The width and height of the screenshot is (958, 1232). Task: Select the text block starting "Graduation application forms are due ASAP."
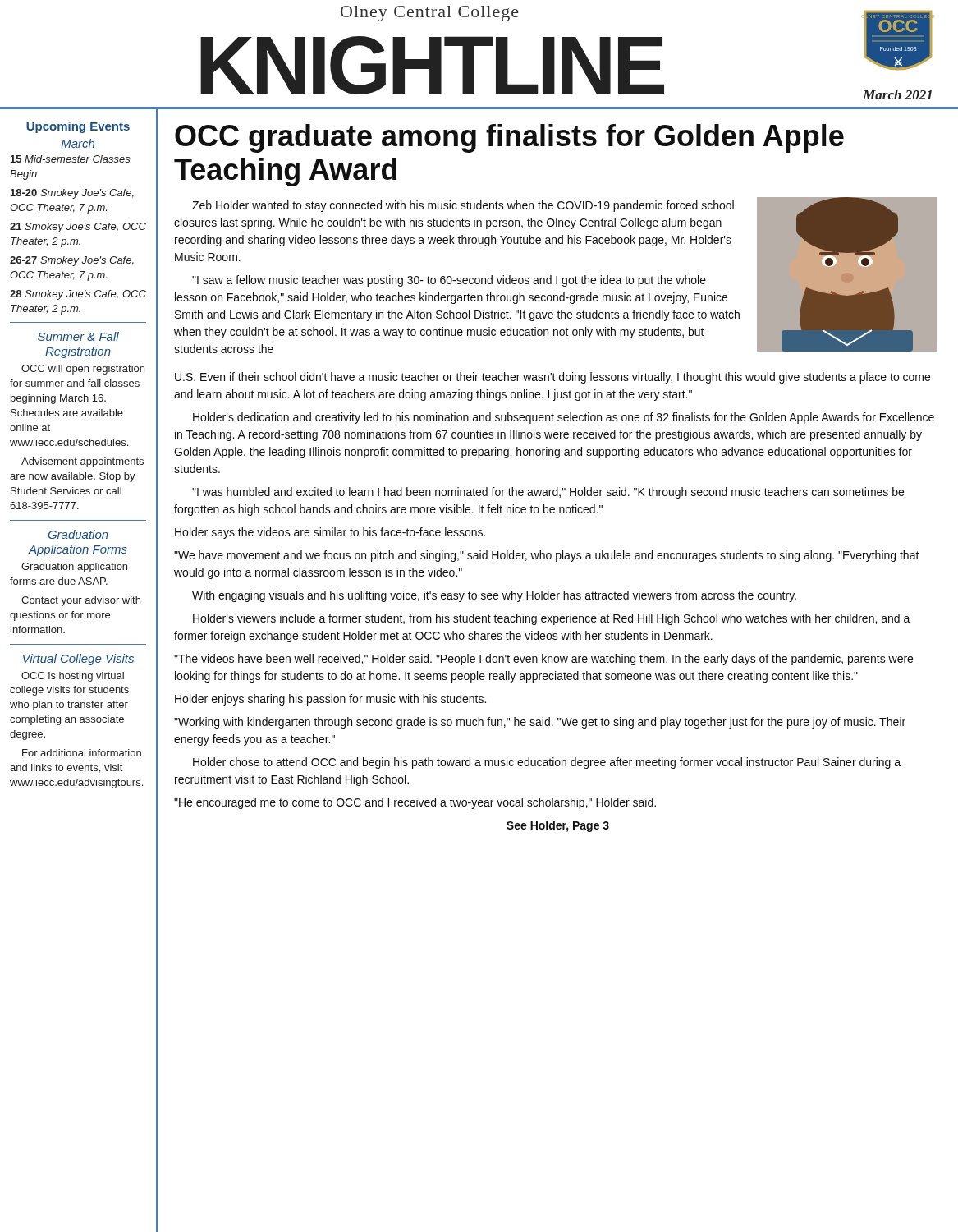pos(69,574)
